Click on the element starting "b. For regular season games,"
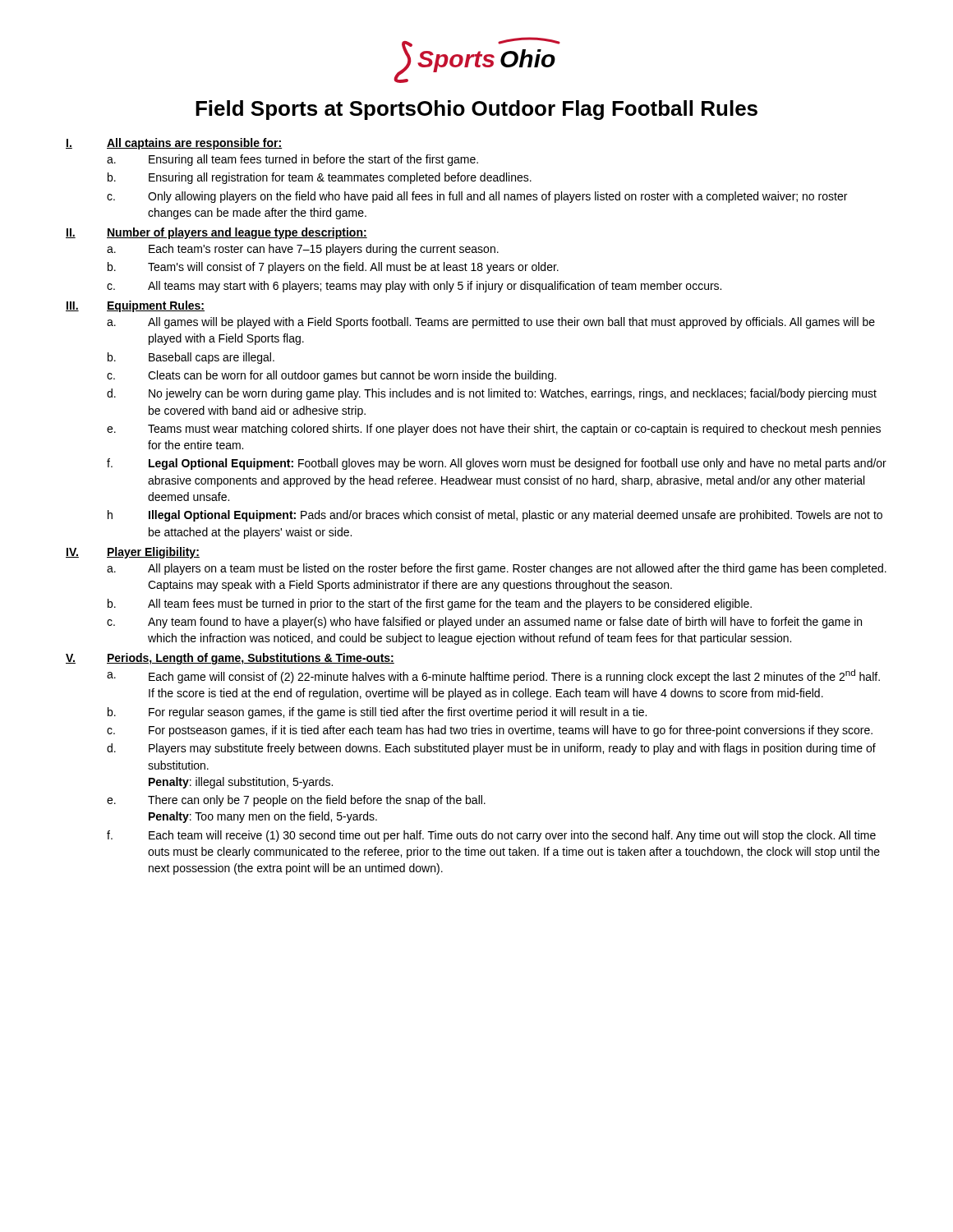Image resolution: width=953 pixels, height=1232 pixels. click(x=497, y=712)
